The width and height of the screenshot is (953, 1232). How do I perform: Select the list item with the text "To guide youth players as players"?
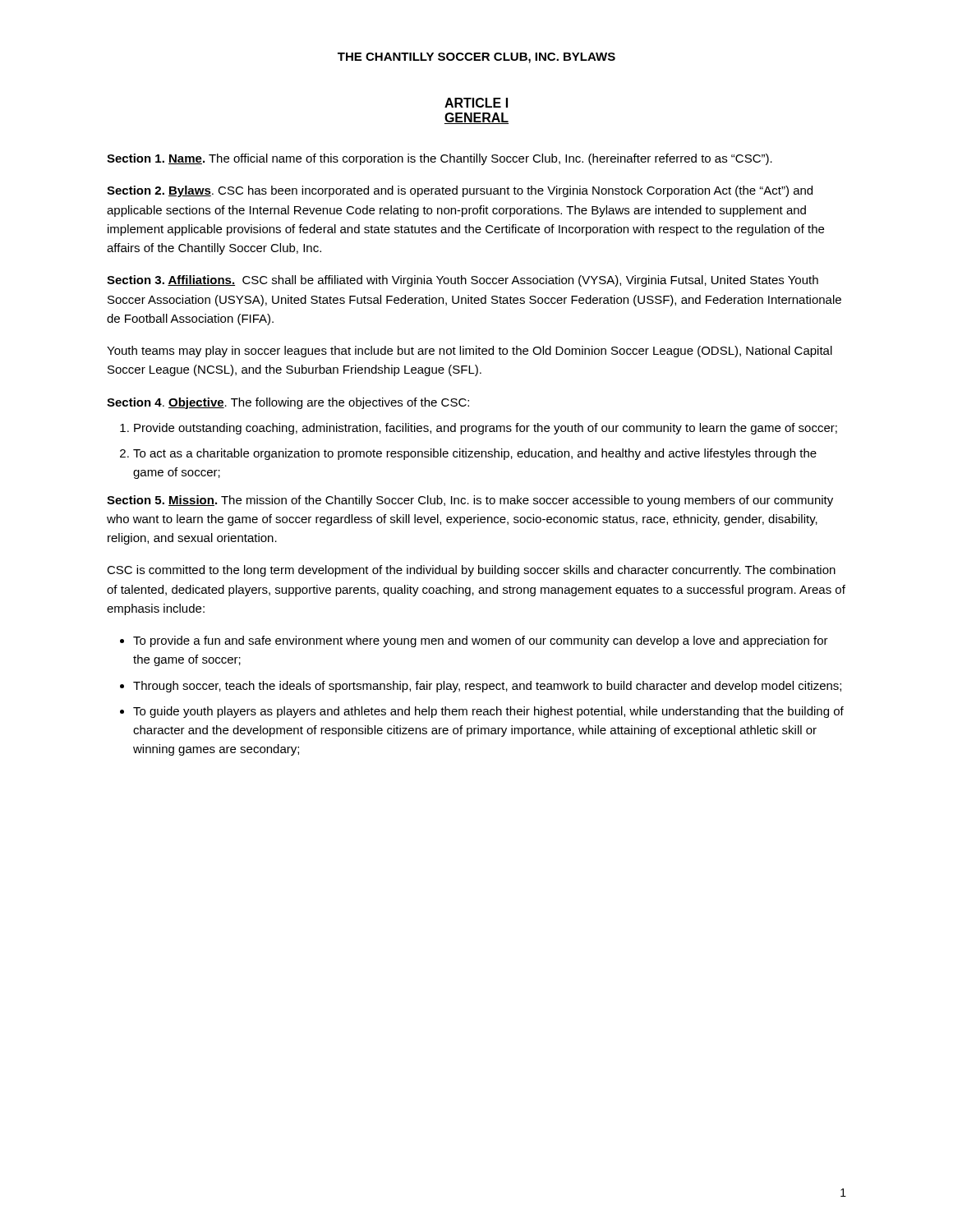(490, 730)
